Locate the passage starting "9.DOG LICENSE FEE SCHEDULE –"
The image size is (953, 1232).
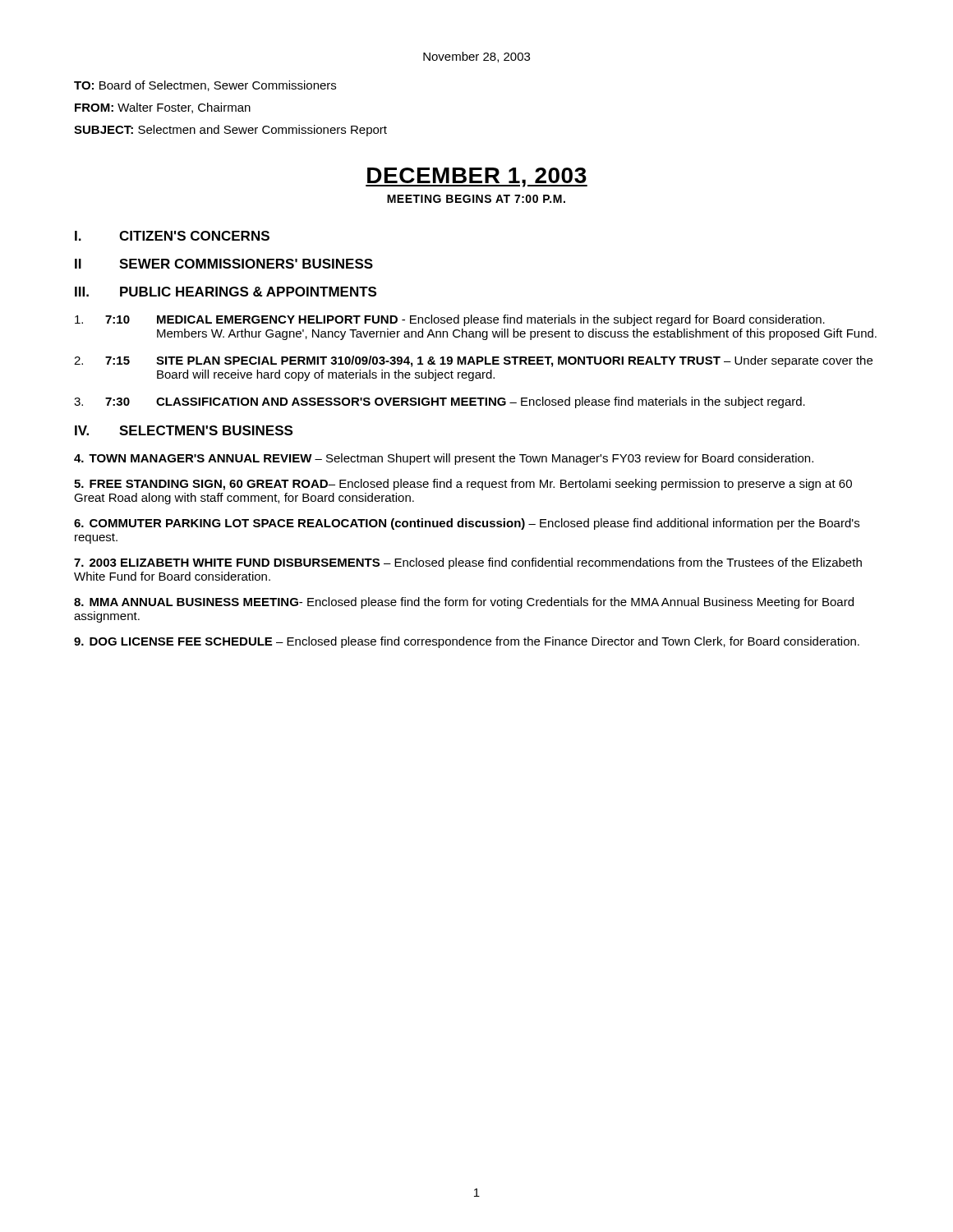click(x=467, y=641)
